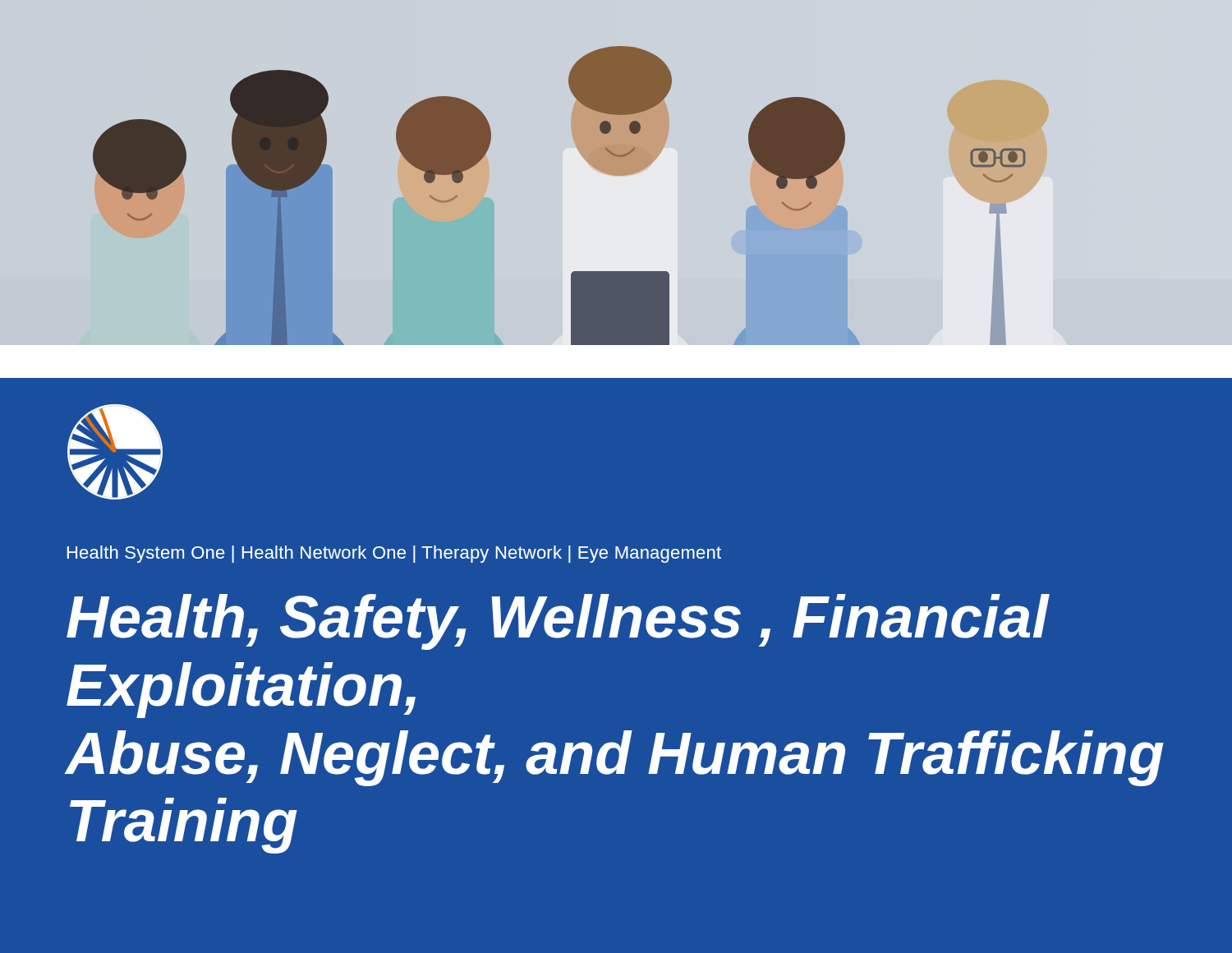Screen dimensions: 953x1232
Task: Find the block on this page that starts "Health System One | Health Network"
Action: (x=394, y=553)
